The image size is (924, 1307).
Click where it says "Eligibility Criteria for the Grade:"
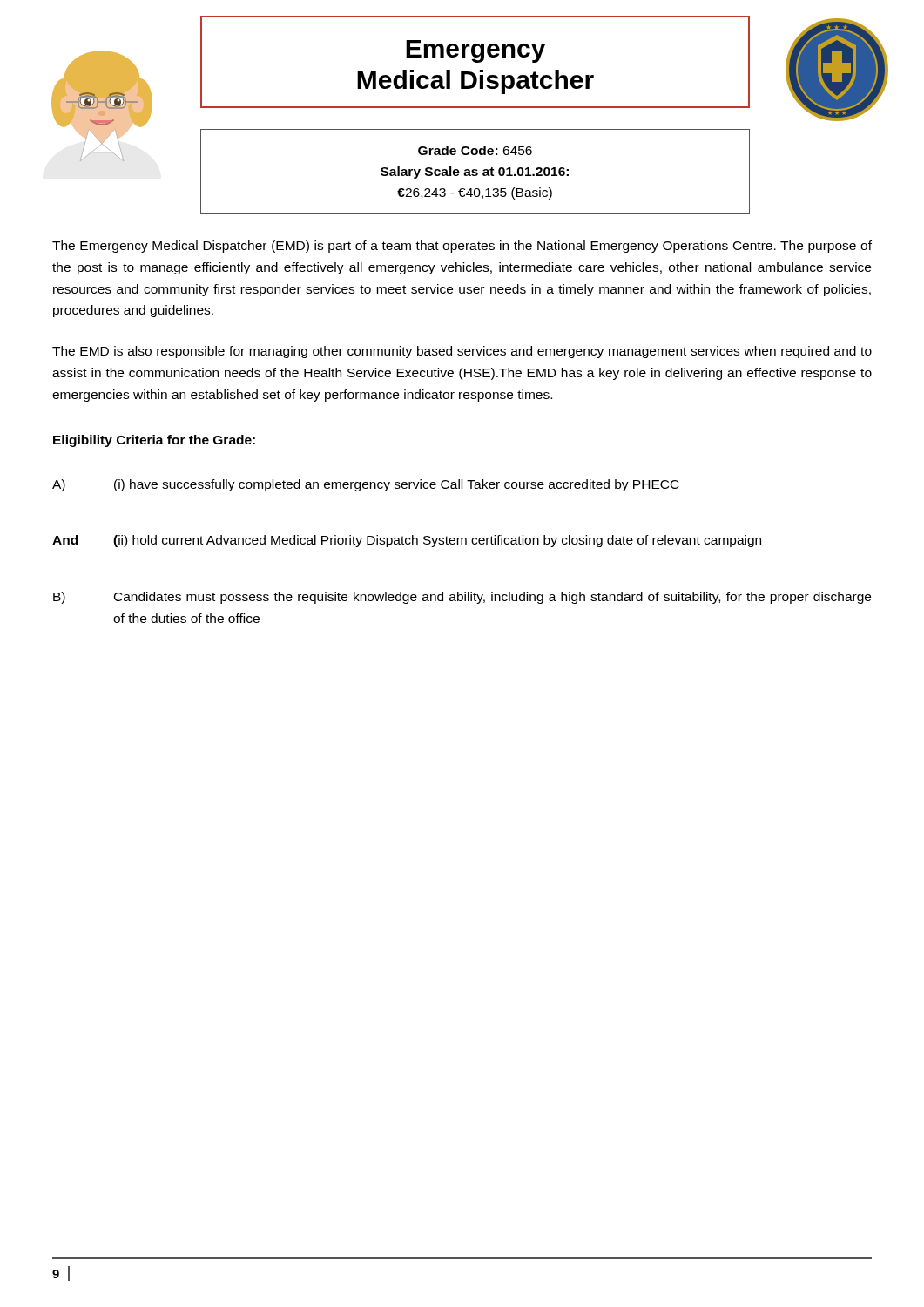click(154, 439)
